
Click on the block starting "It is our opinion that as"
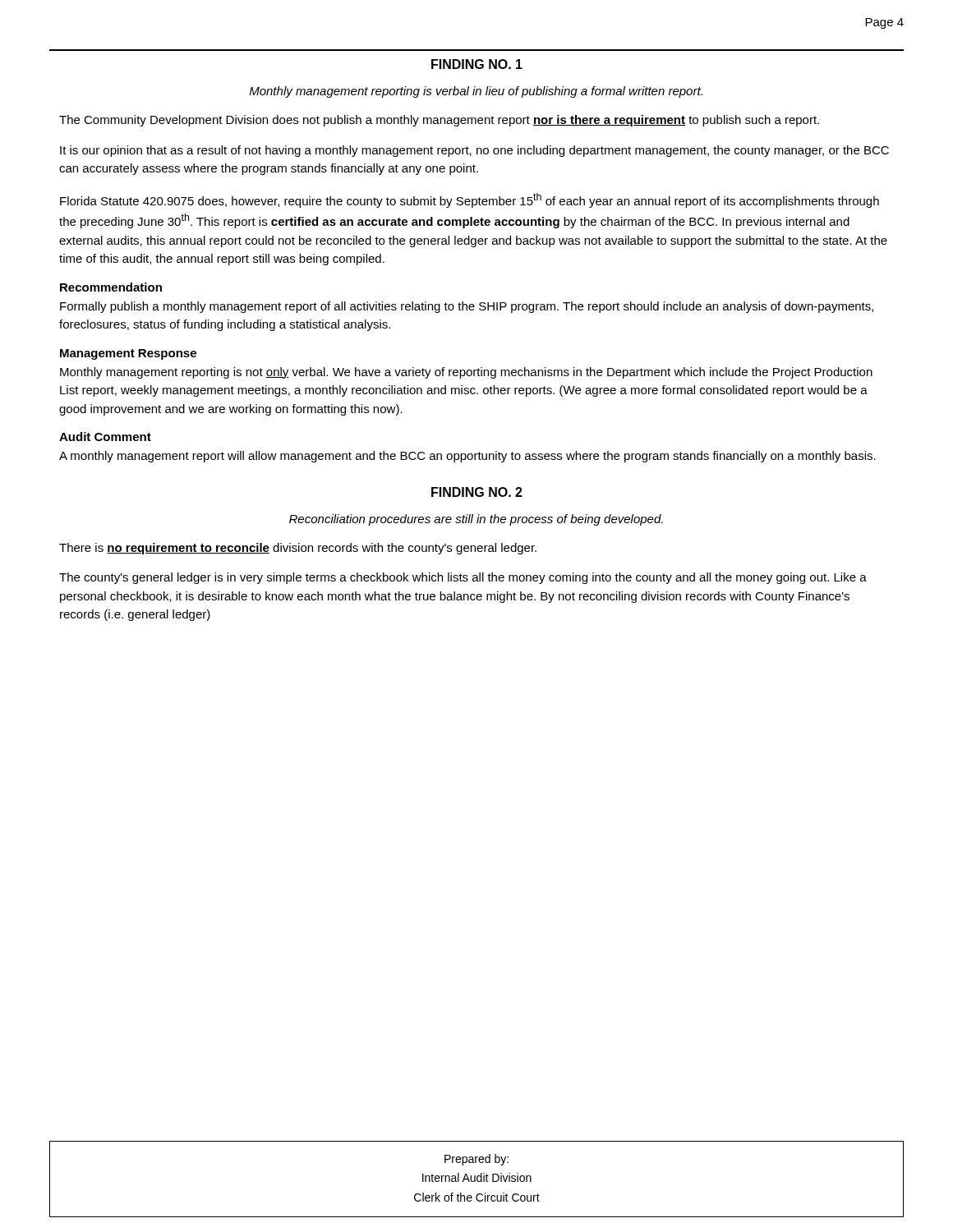click(474, 159)
